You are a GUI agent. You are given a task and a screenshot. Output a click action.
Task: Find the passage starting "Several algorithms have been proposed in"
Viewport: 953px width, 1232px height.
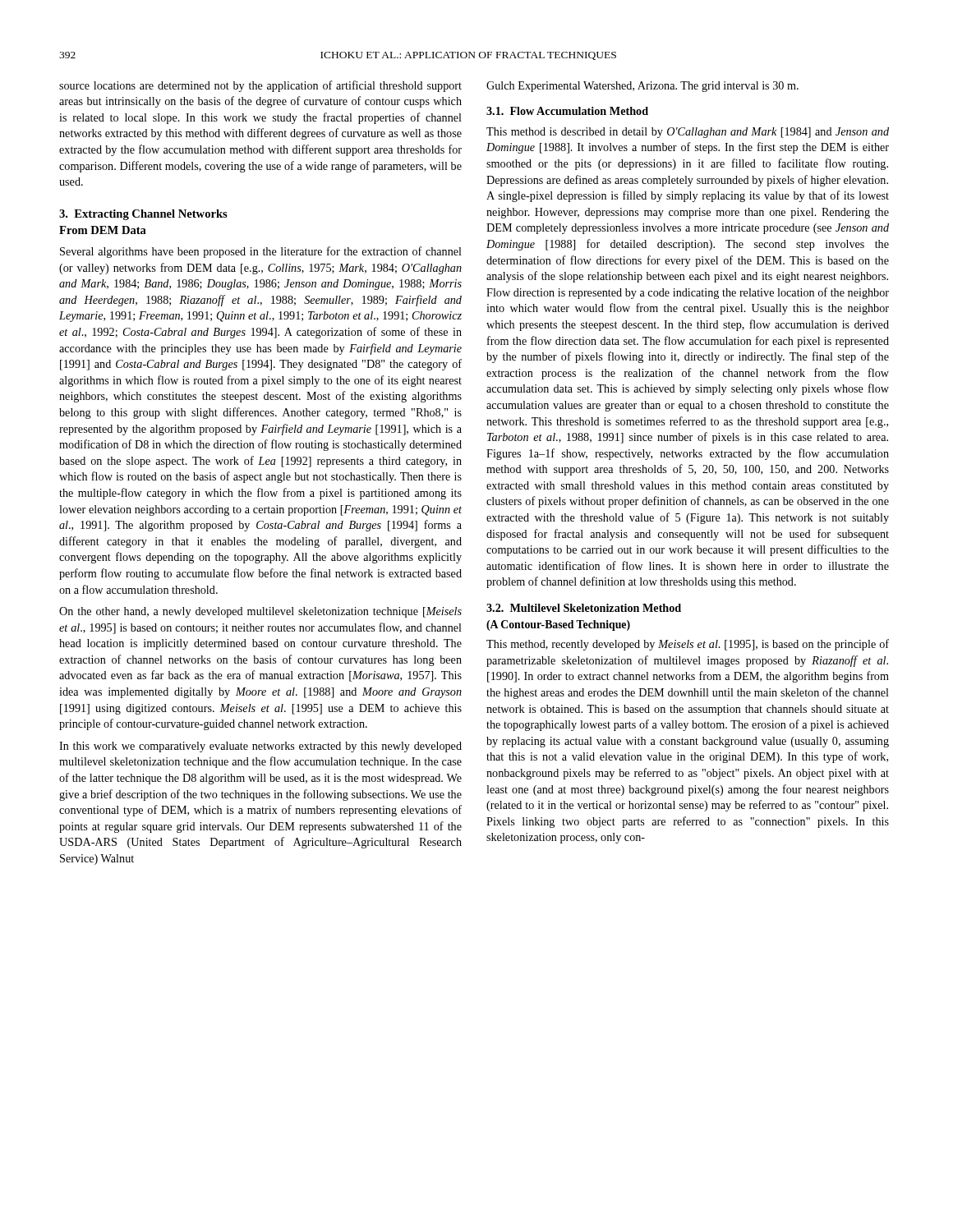tap(260, 421)
